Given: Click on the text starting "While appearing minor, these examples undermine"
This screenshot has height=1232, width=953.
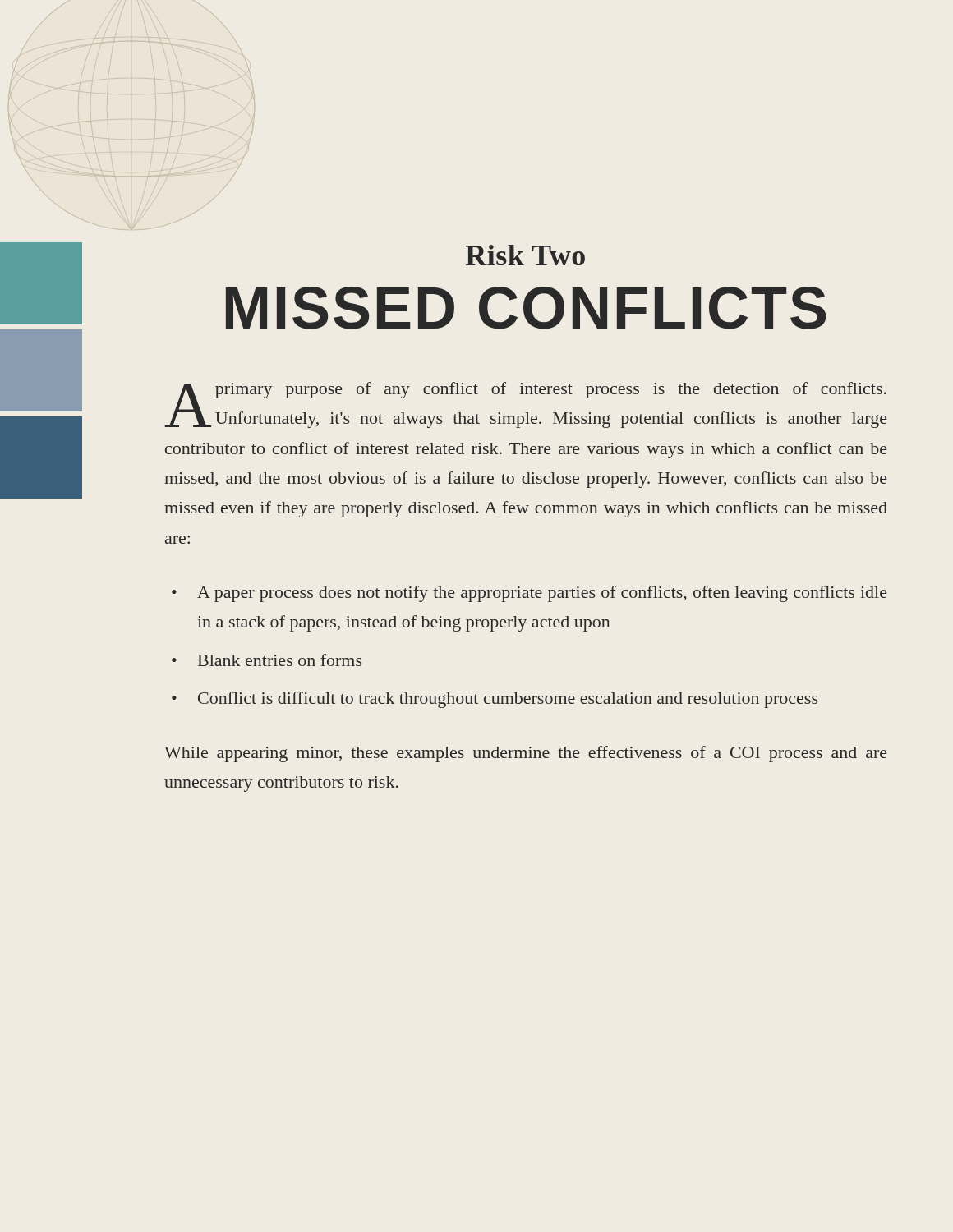Looking at the screenshot, I should tap(526, 767).
